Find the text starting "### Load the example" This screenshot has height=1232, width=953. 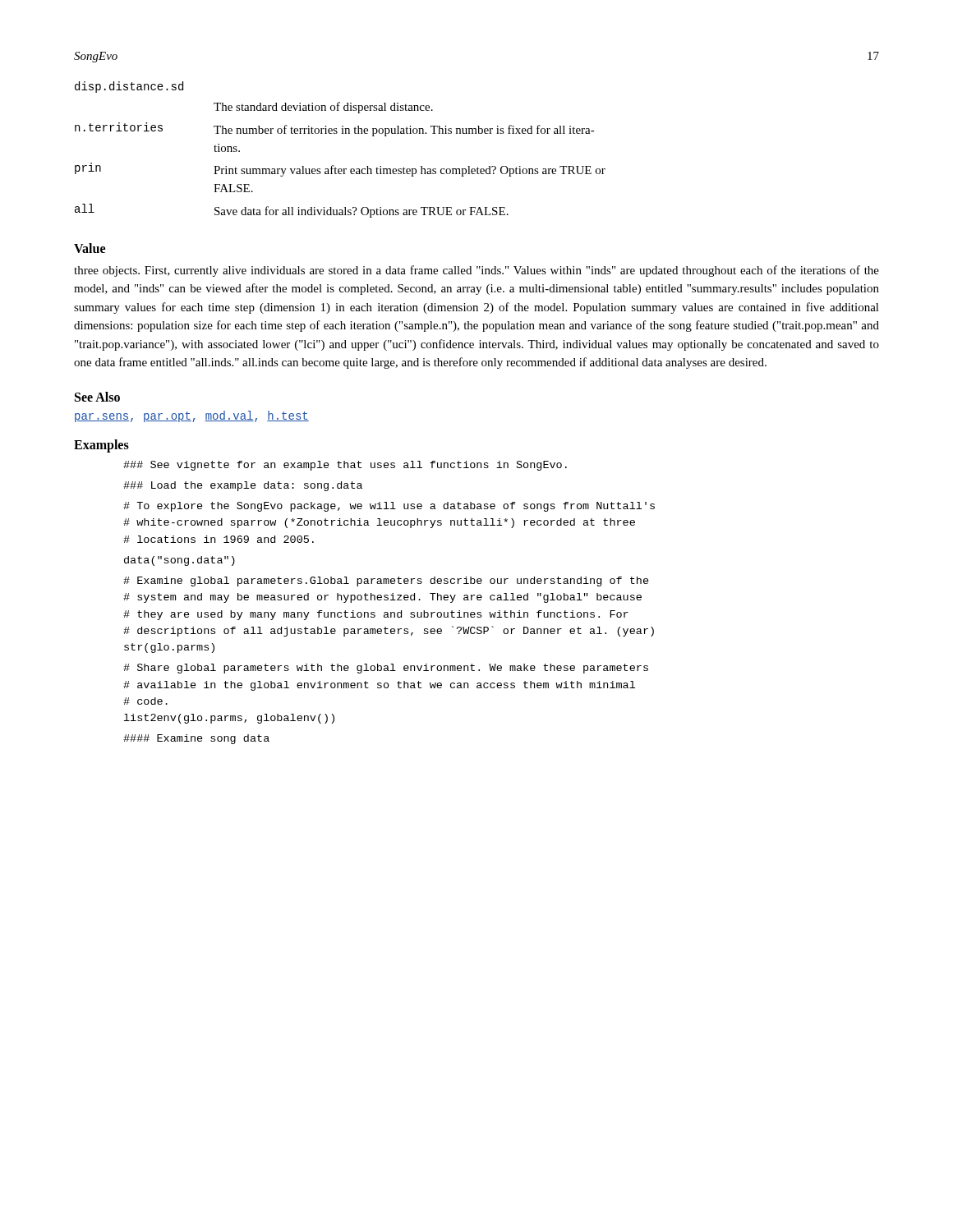243,486
